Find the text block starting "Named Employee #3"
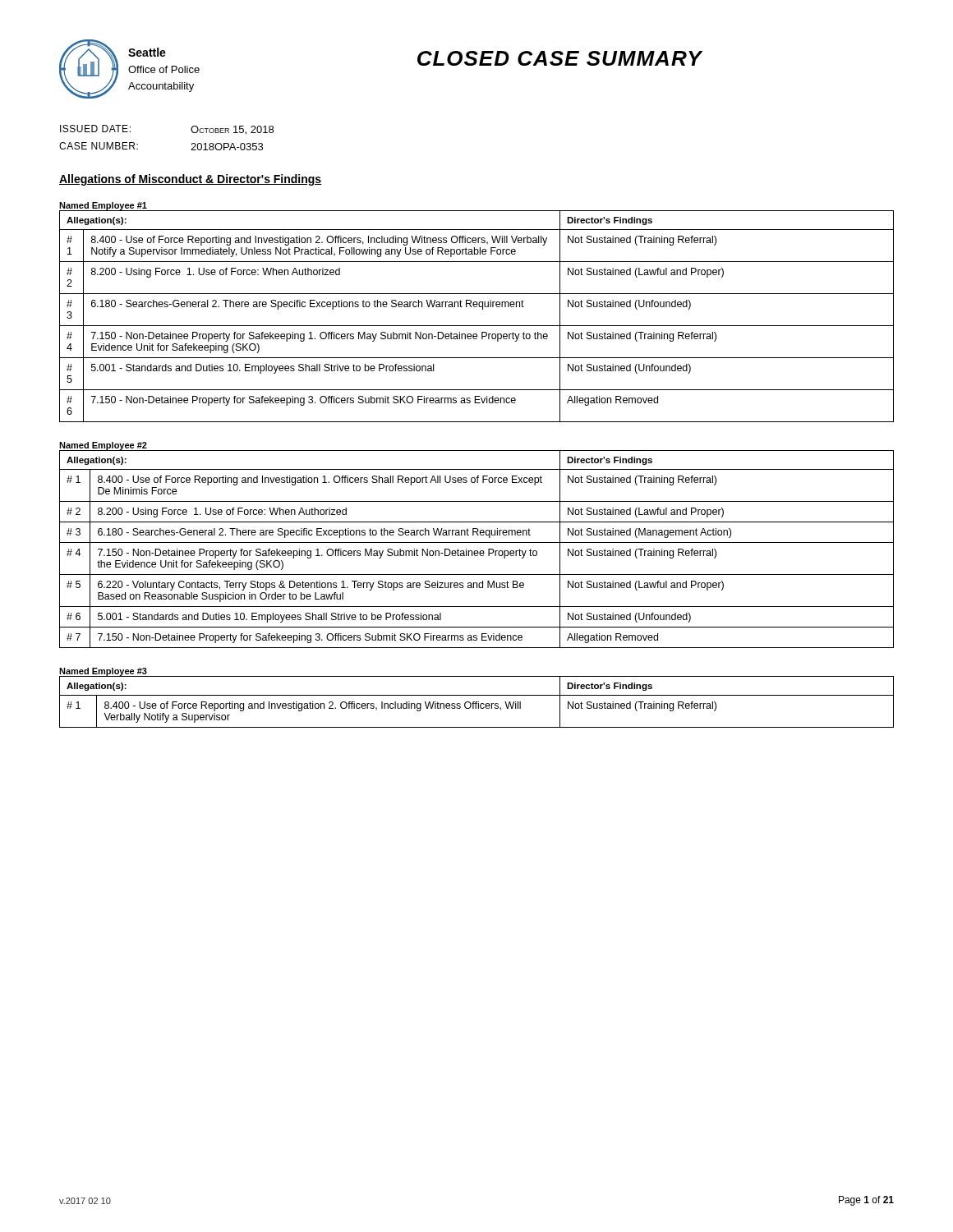Screen dimensions: 1232x953 point(103,671)
